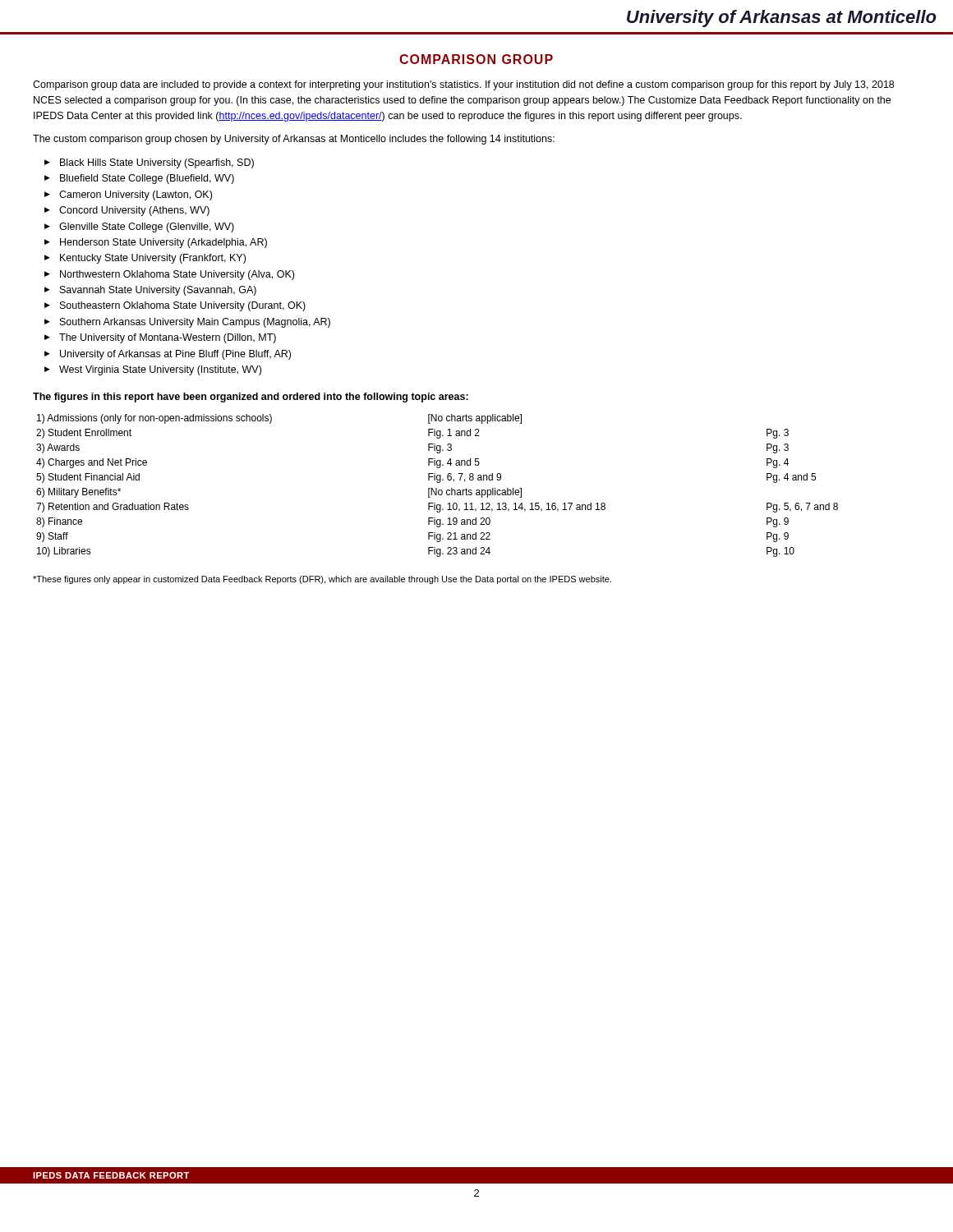Click where it says "COMPARISON GROUP"

(476, 60)
